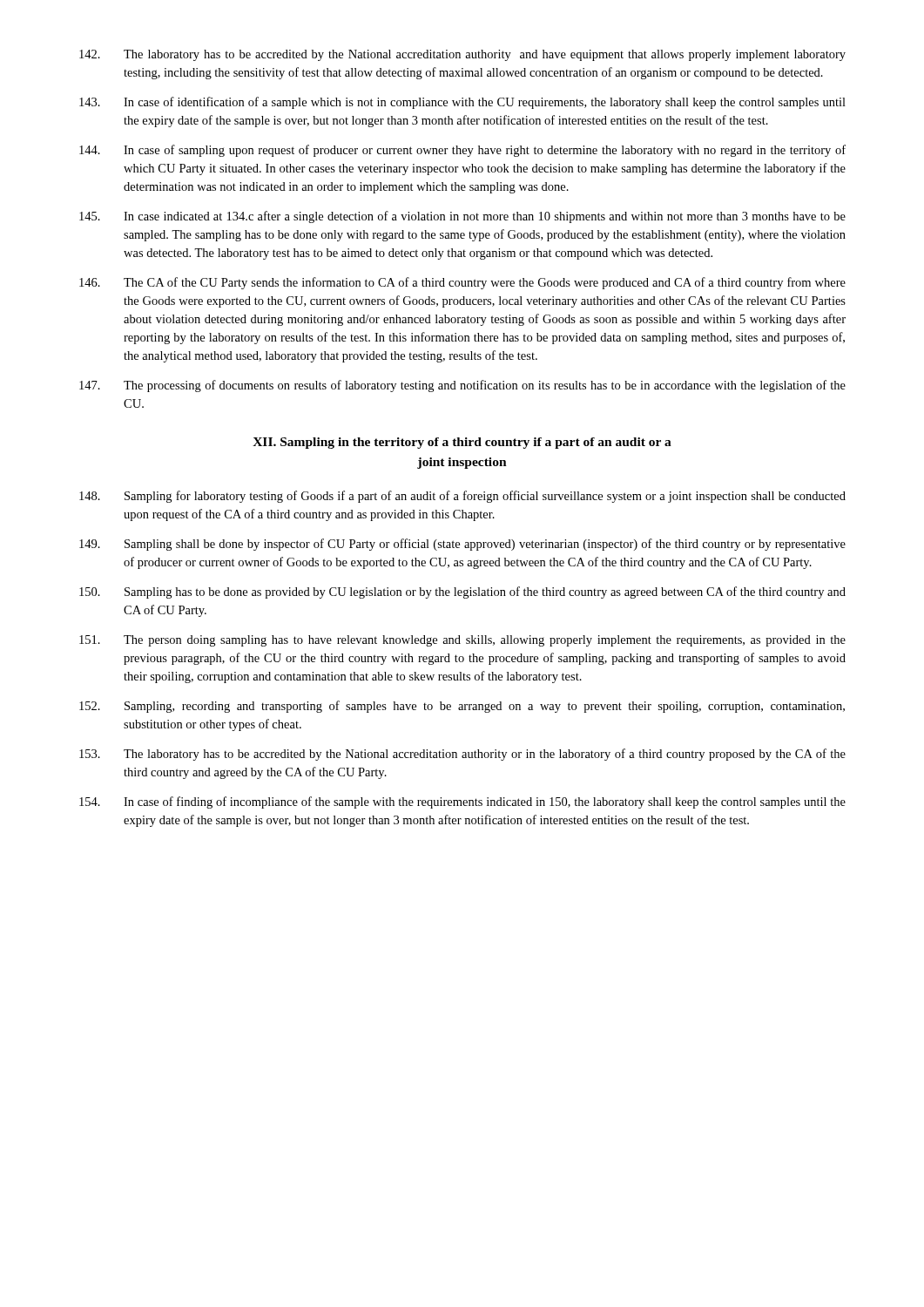Navigate to the region starting "145. In case indicated at 134.c after a"
This screenshot has height=1307, width=924.
tap(462, 235)
